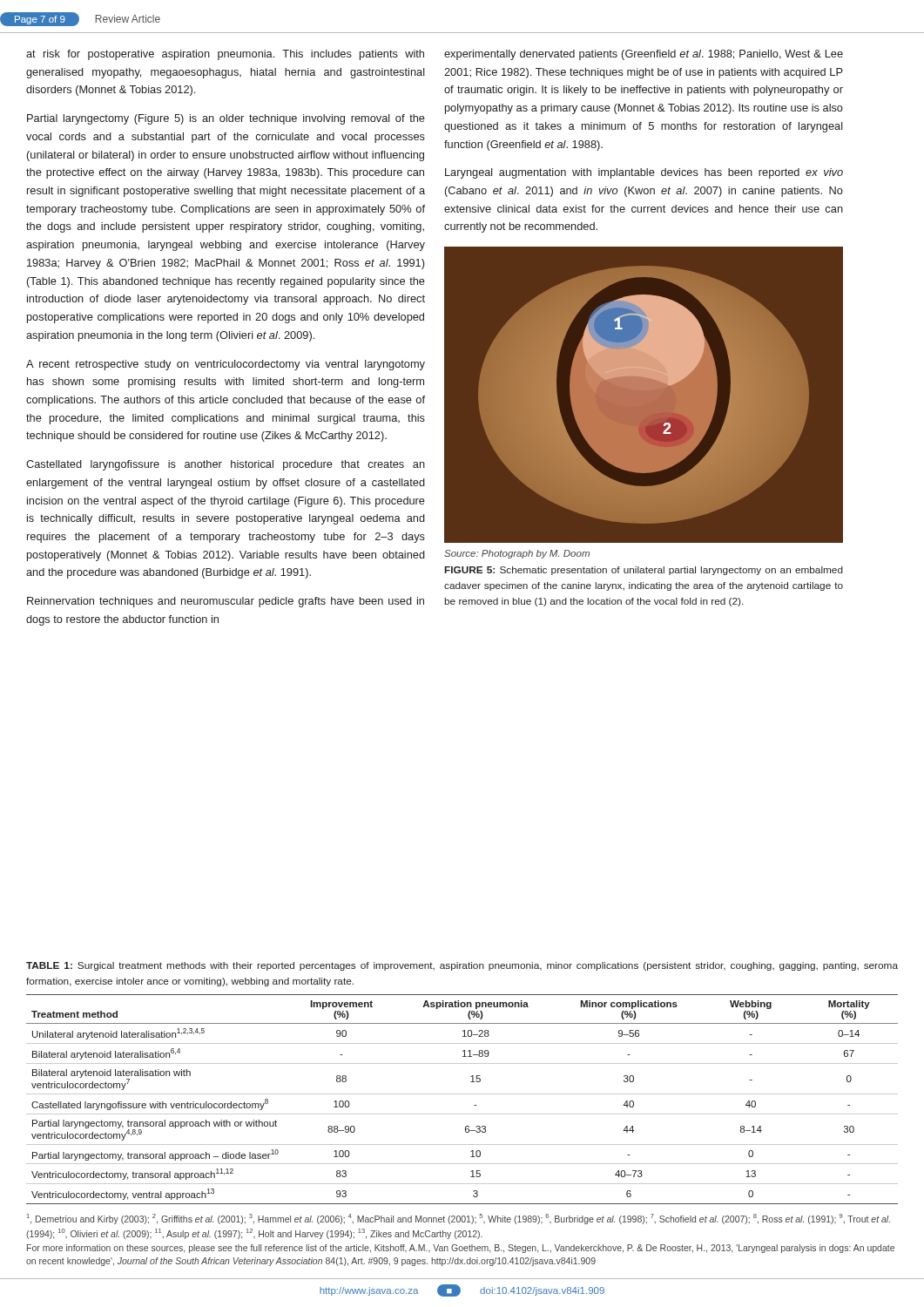Locate the caption containing "Source: Photograph by M. Doom"
Screen dimensions: 1307x924
[x=517, y=554]
